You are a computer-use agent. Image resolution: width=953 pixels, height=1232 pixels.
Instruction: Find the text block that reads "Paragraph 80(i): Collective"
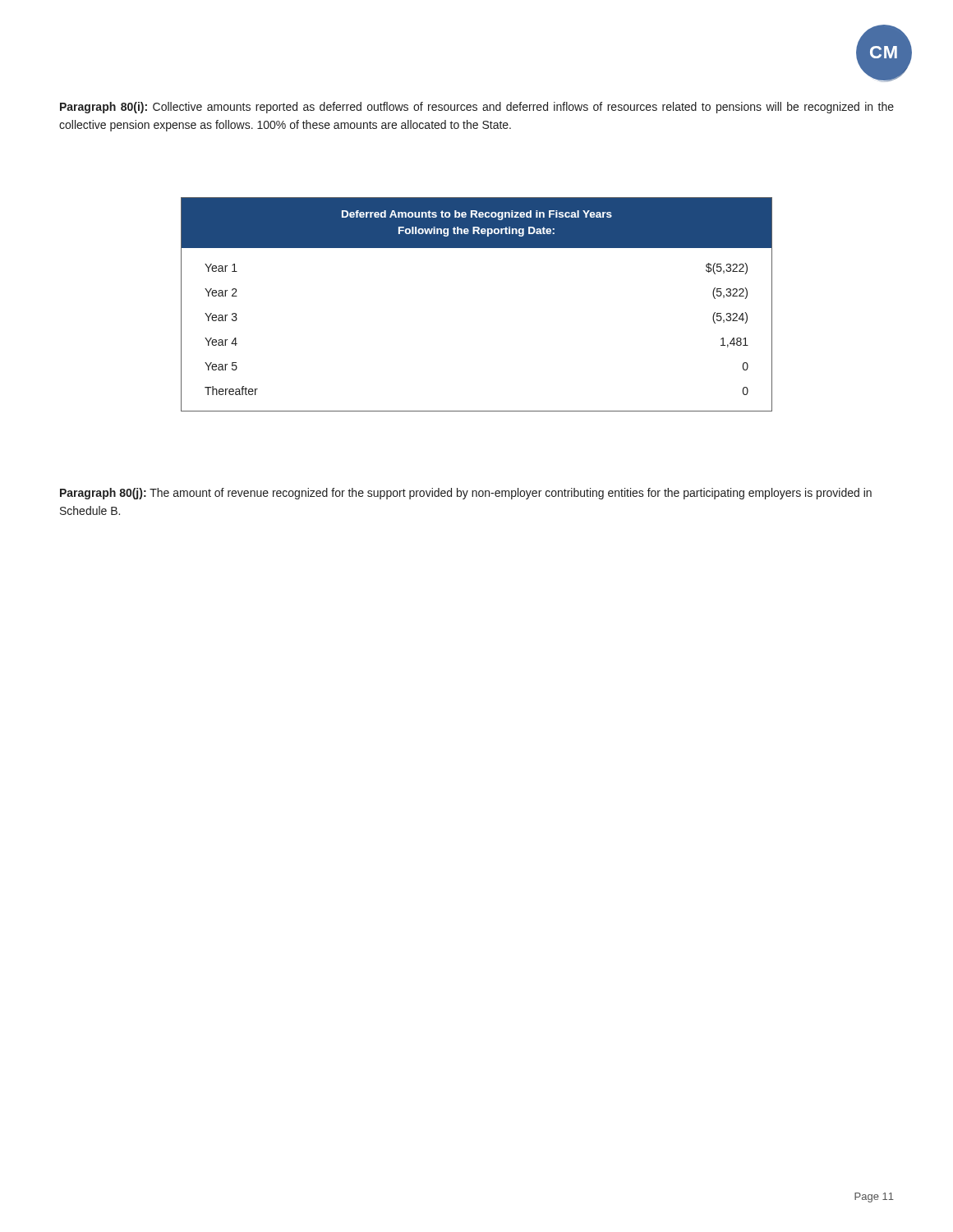tap(476, 116)
